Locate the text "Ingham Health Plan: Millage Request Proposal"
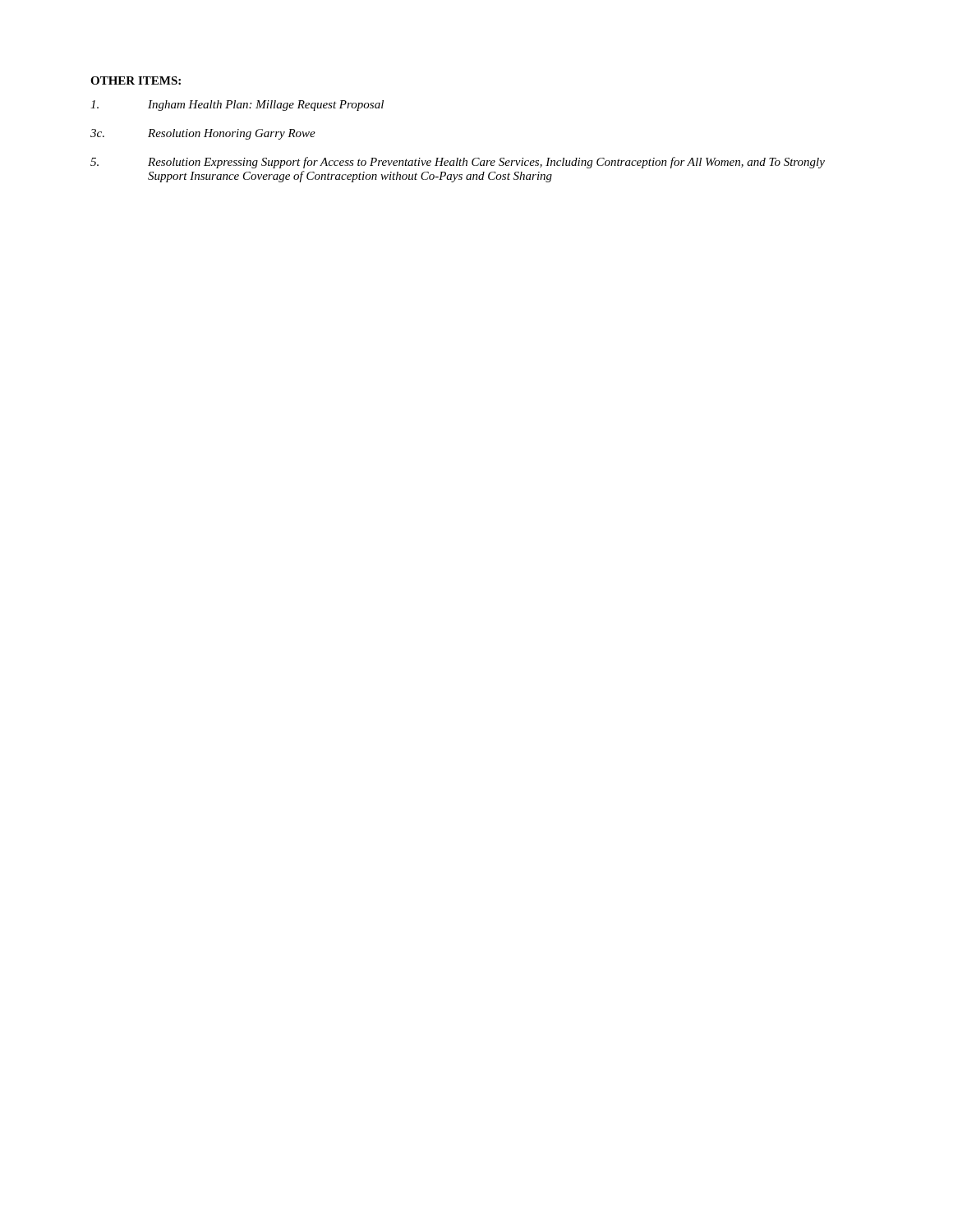The width and height of the screenshot is (953, 1232). tap(237, 106)
